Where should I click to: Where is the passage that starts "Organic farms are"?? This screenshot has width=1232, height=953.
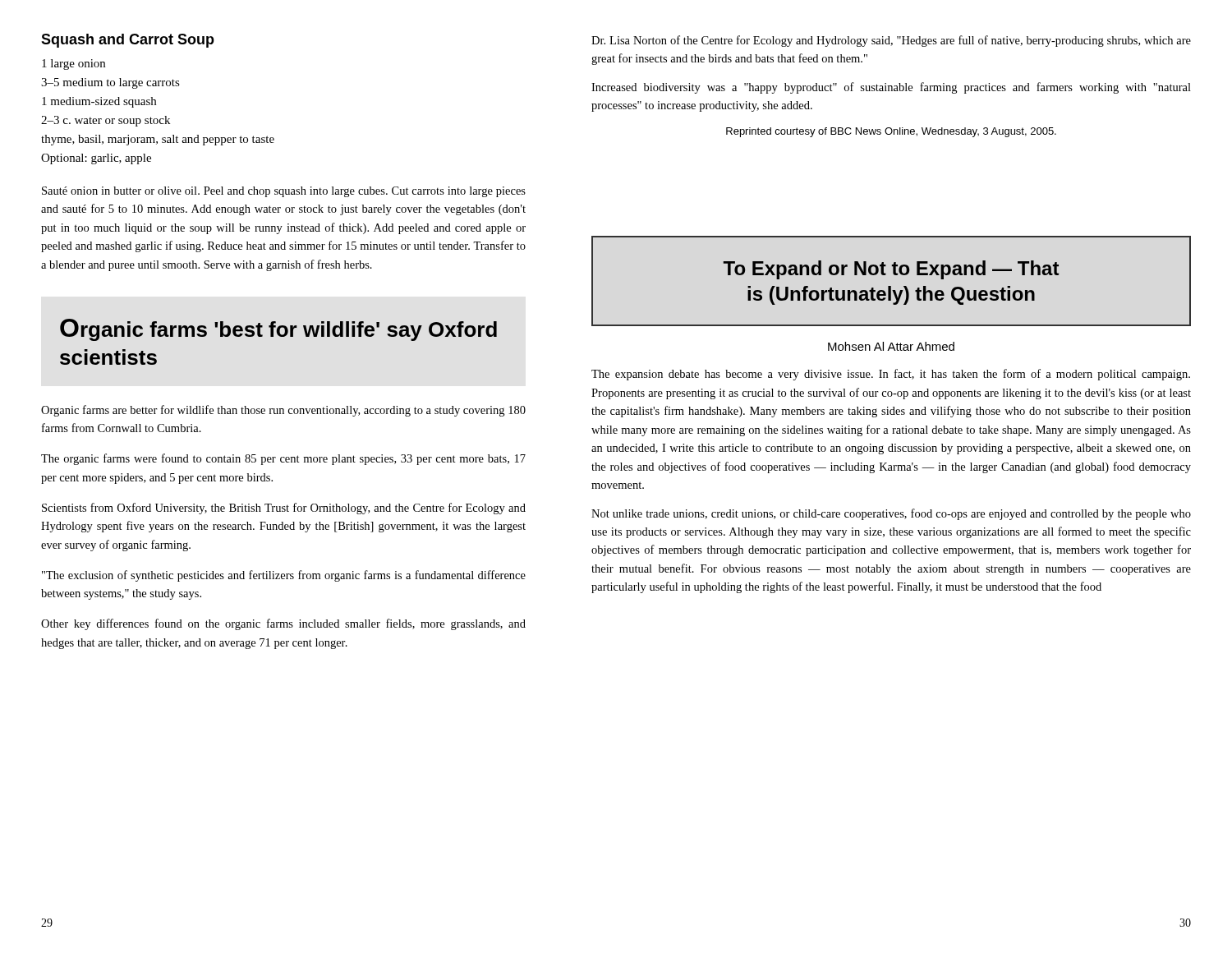(x=283, y=526)
